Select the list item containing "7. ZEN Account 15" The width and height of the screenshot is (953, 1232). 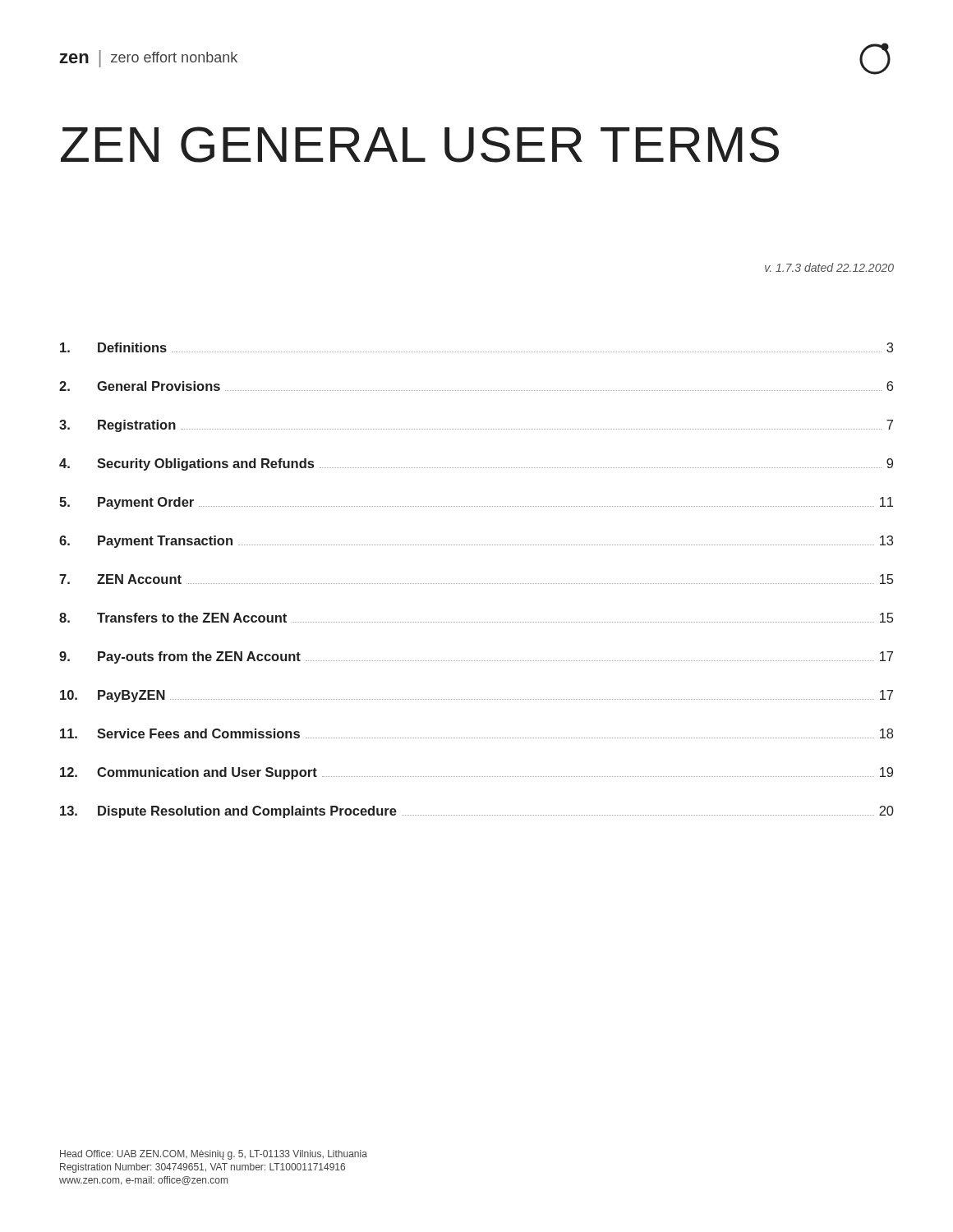476,579
